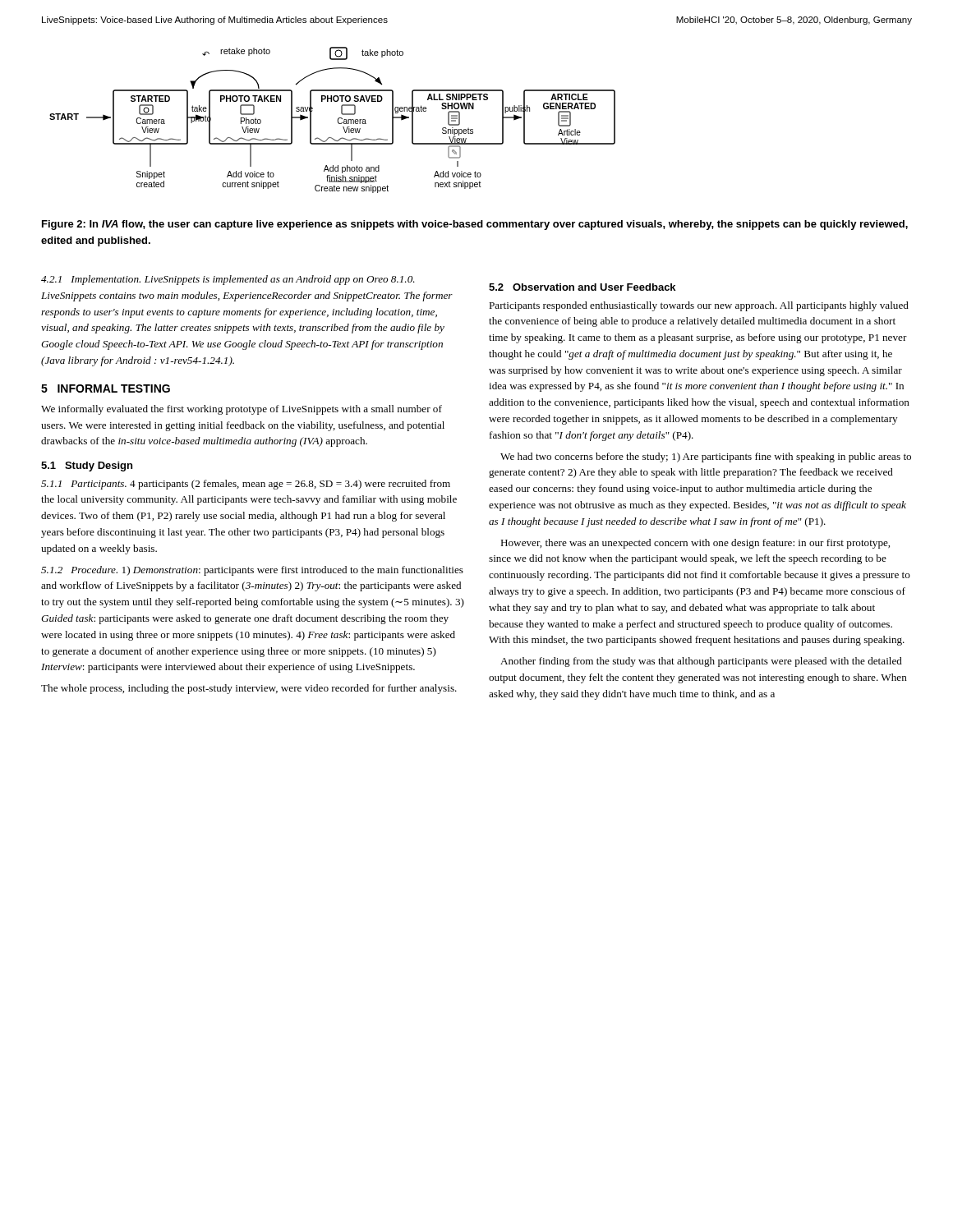Select the text block starting "We had two concerns"
This screenshot has width=953, height=1232.
[700, 489]
